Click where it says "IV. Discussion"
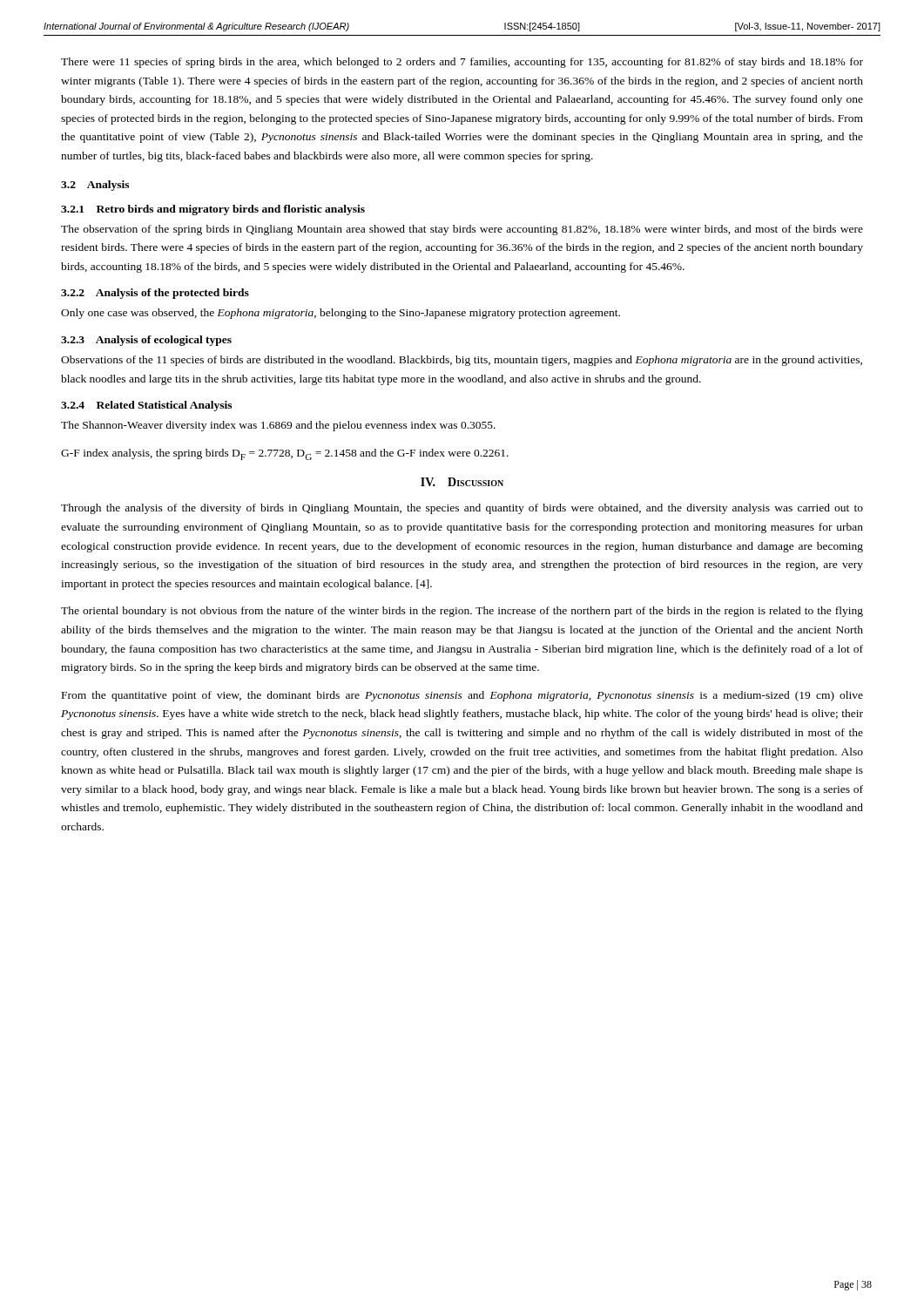 [462, 483]
